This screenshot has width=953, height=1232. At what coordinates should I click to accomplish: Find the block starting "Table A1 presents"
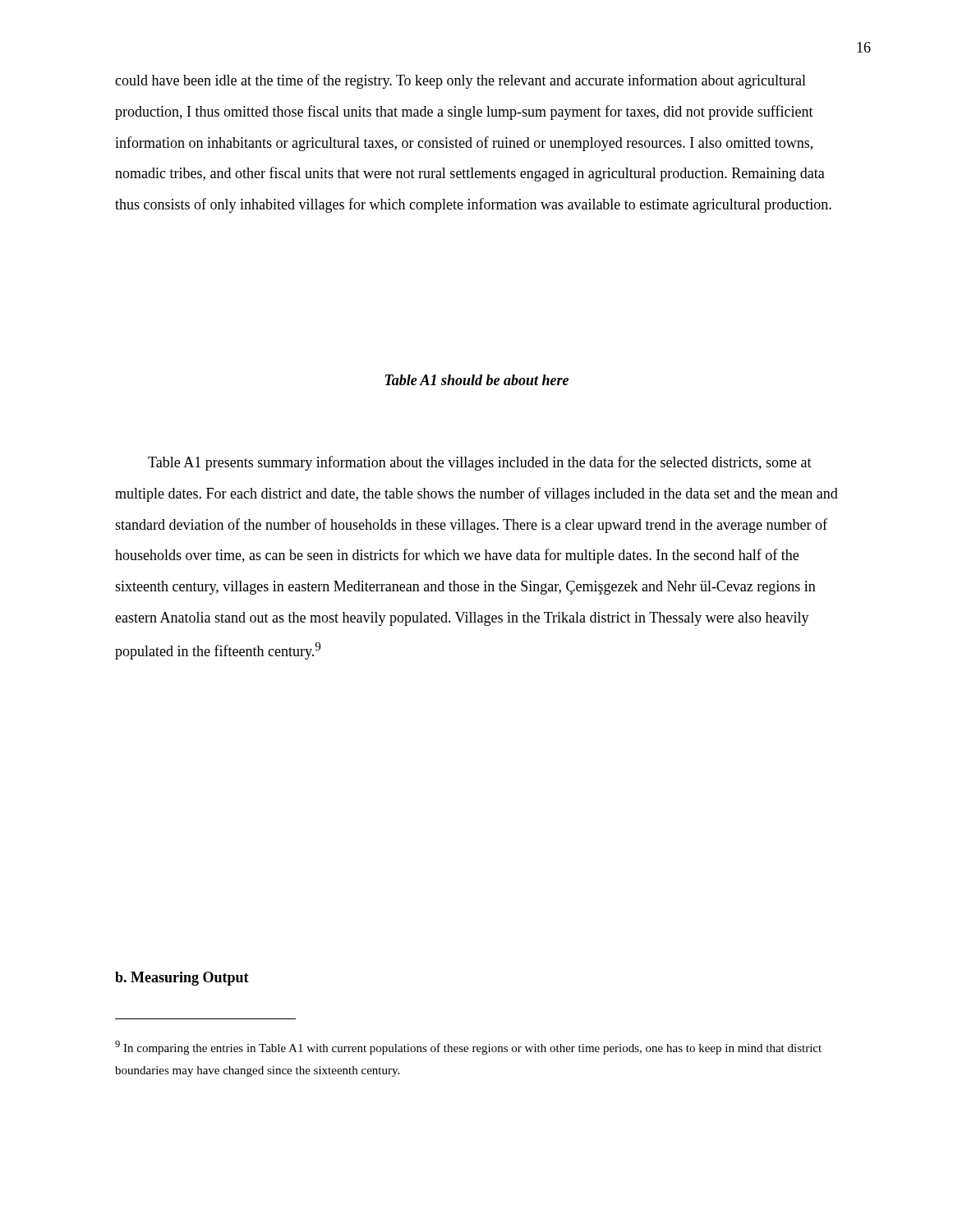pyautogui.click(x=476, y=557)
